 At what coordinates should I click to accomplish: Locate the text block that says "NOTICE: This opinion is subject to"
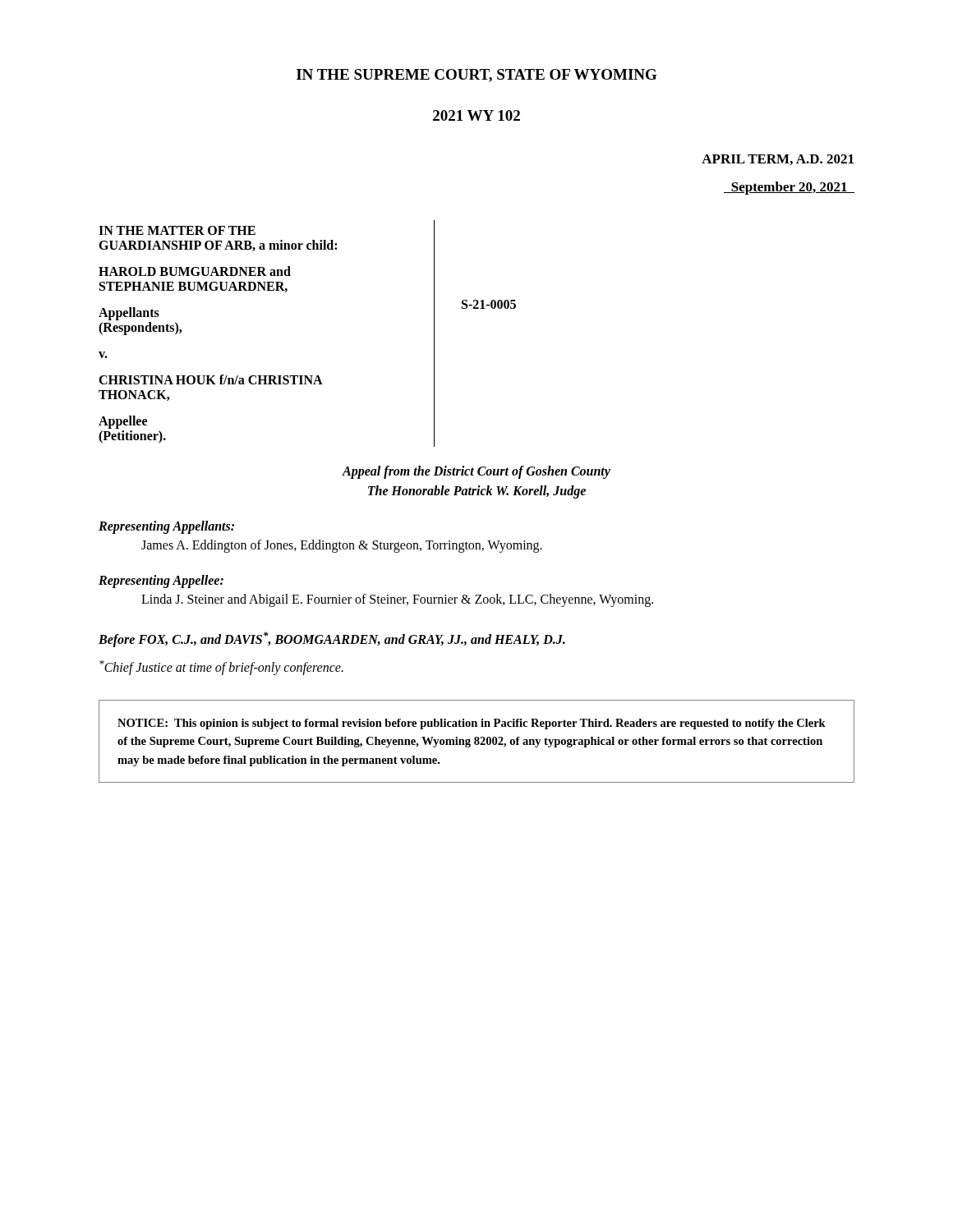(476, 741)
